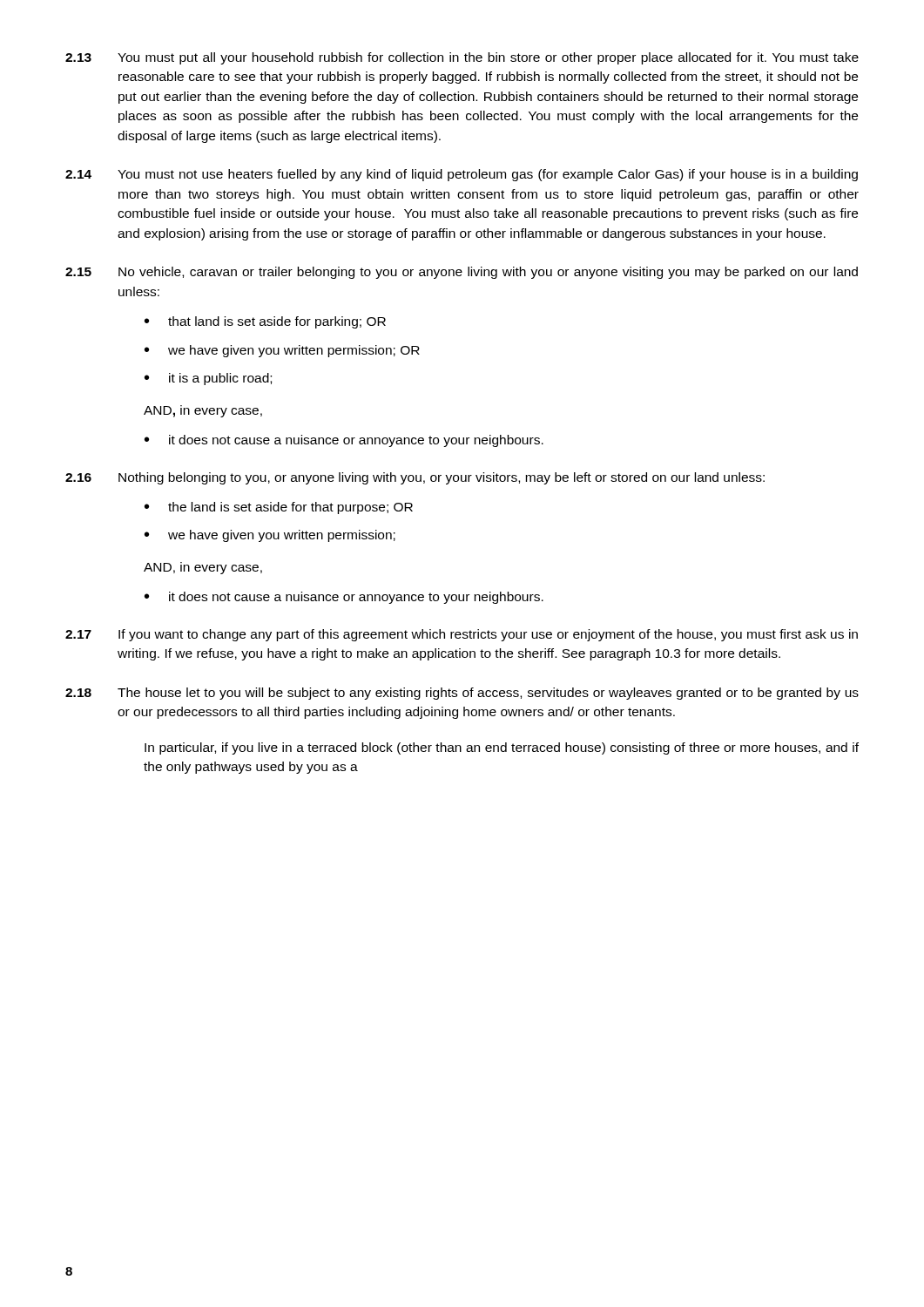Viewport: 924px width, 1307px height.
Task: Point to the element starting "2.18 The house let to"
Action: [x=462, y=703]
